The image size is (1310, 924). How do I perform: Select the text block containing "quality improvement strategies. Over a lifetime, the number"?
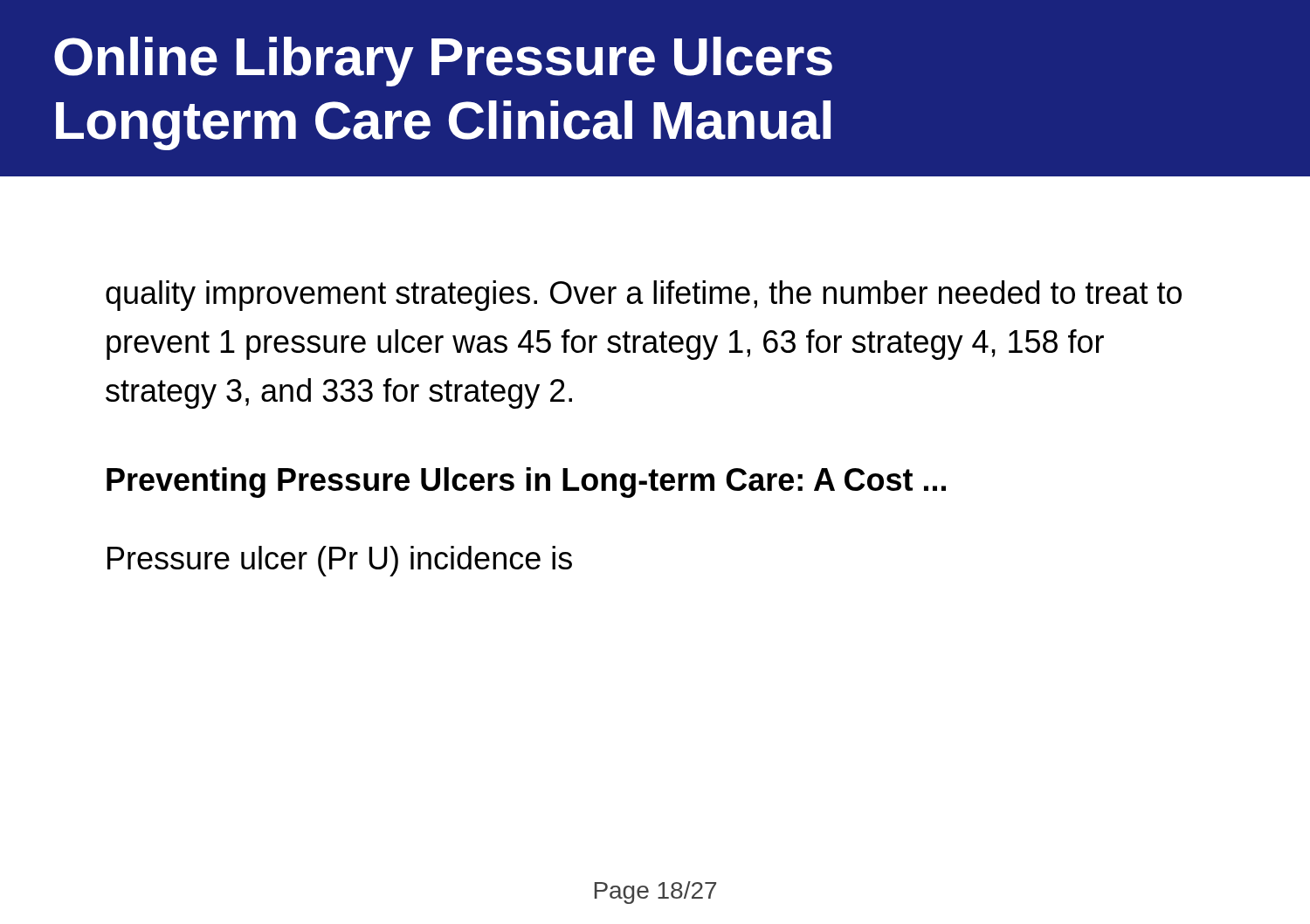click(x=655, y=342)
